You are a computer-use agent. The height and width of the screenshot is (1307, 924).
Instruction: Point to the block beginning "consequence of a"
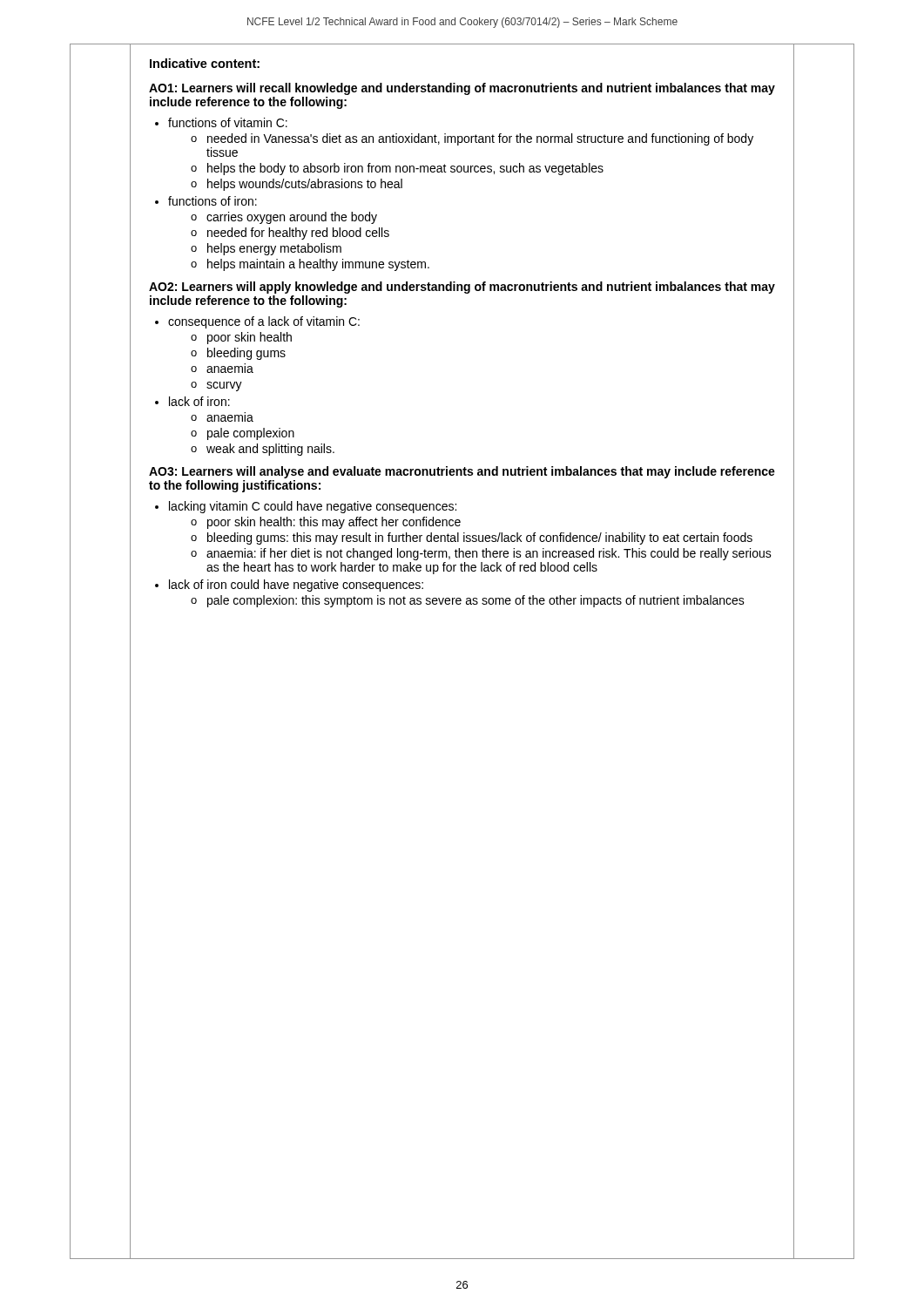[264, 322]
